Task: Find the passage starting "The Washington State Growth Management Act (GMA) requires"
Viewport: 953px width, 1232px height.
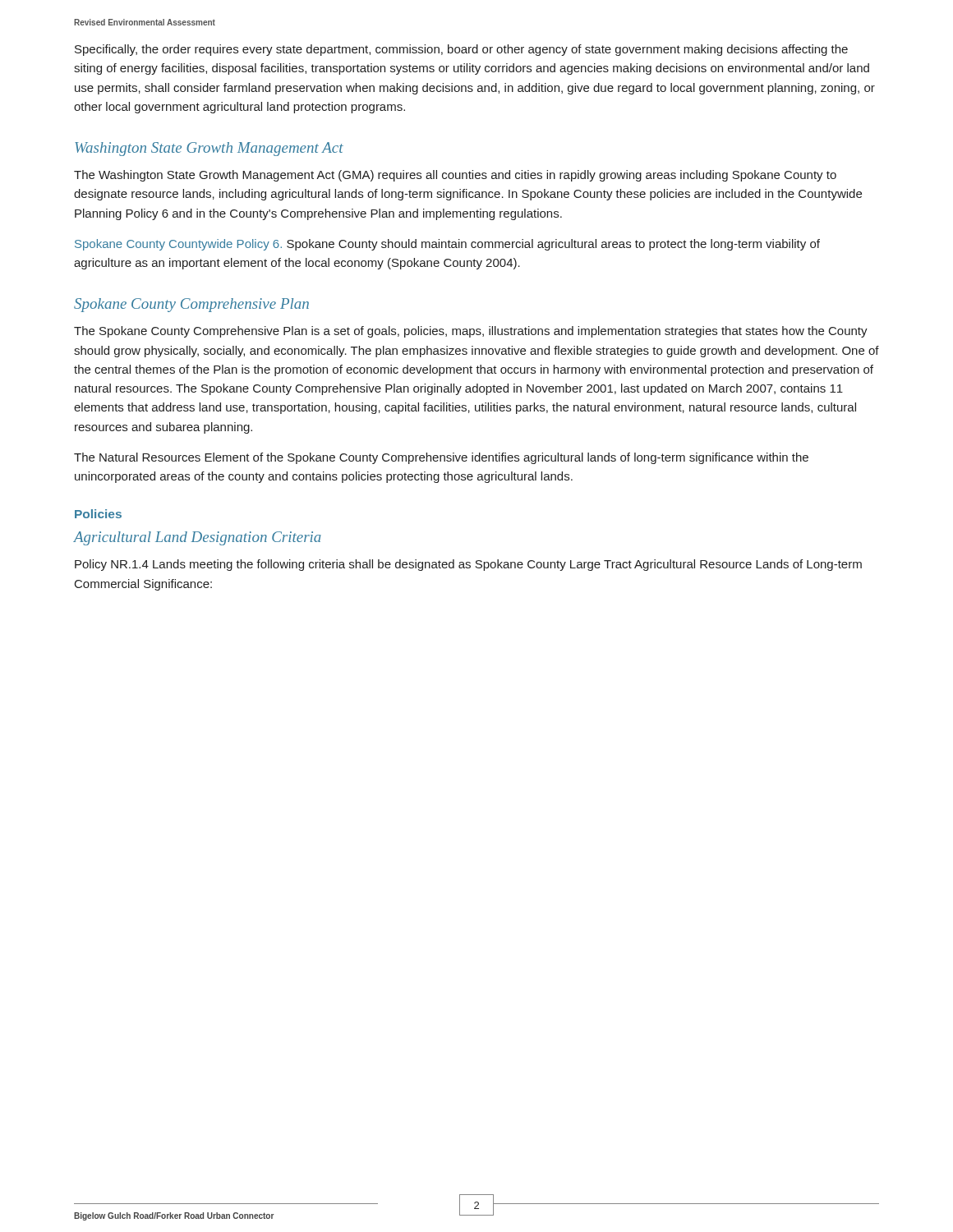Action: point(476,194)
